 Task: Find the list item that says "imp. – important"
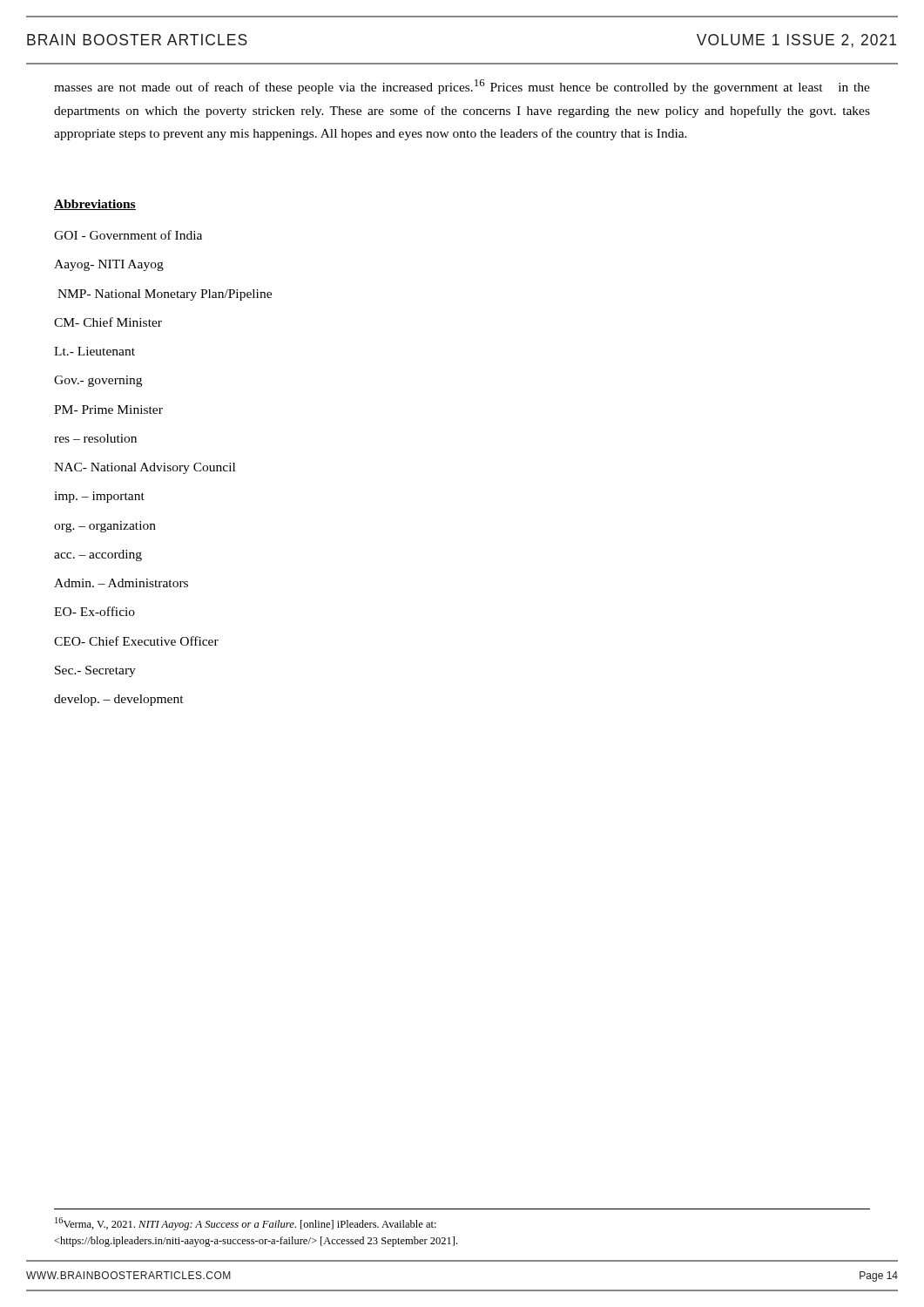[99, 496]
